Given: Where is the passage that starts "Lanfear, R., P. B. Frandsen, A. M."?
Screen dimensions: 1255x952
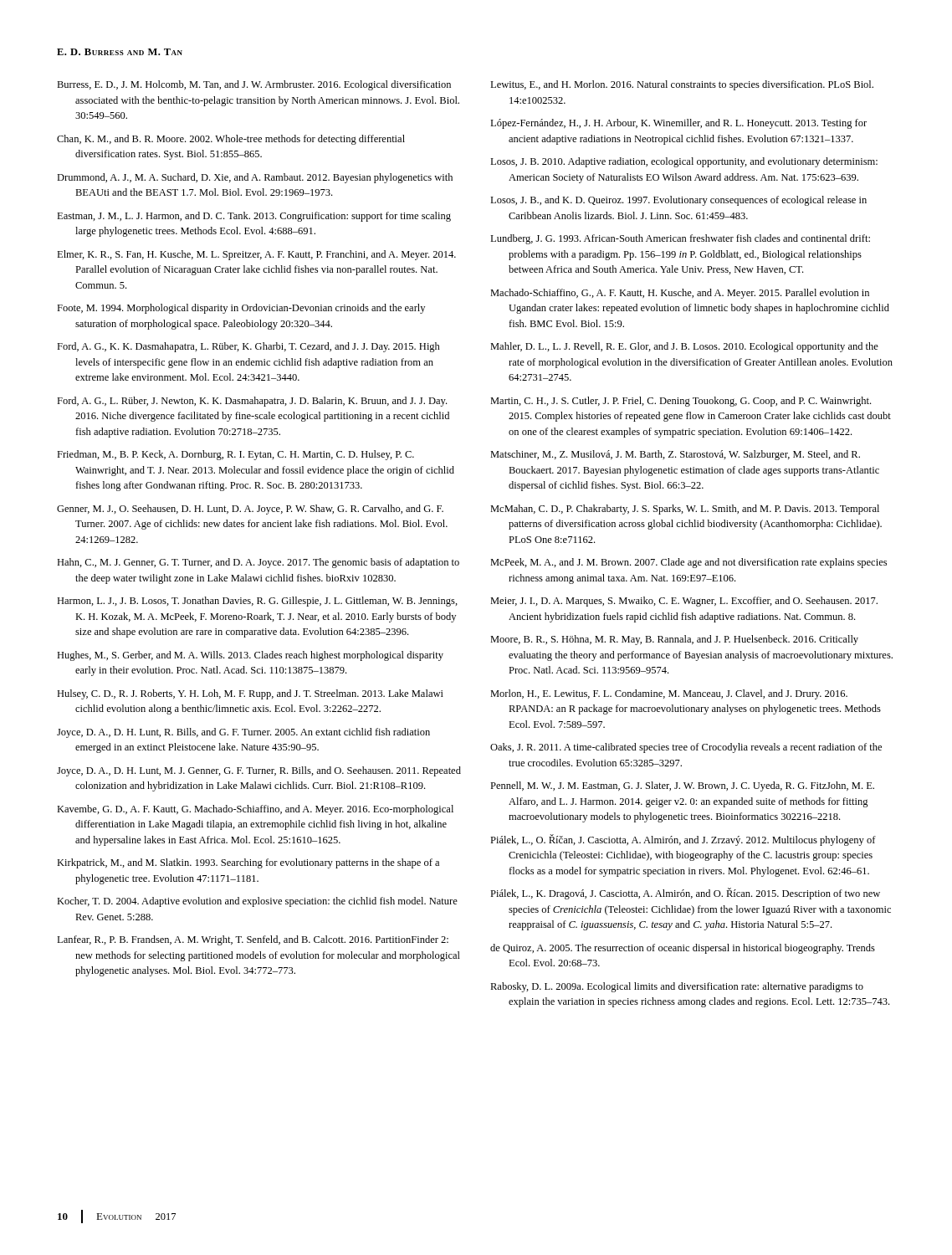Looking at the screenshot, I should point(259,955).
